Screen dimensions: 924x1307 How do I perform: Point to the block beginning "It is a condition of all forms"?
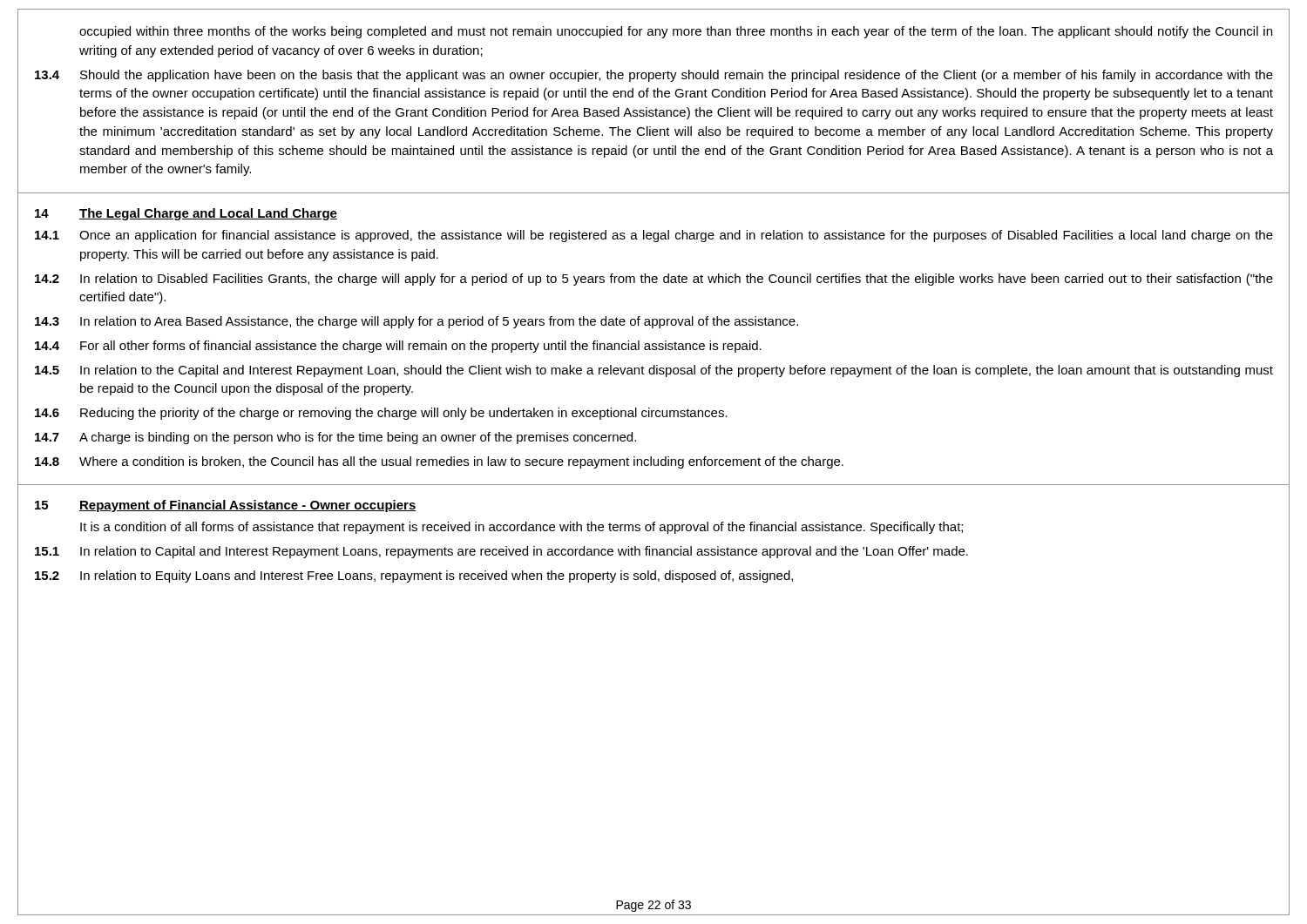click(x=522, y=527)
